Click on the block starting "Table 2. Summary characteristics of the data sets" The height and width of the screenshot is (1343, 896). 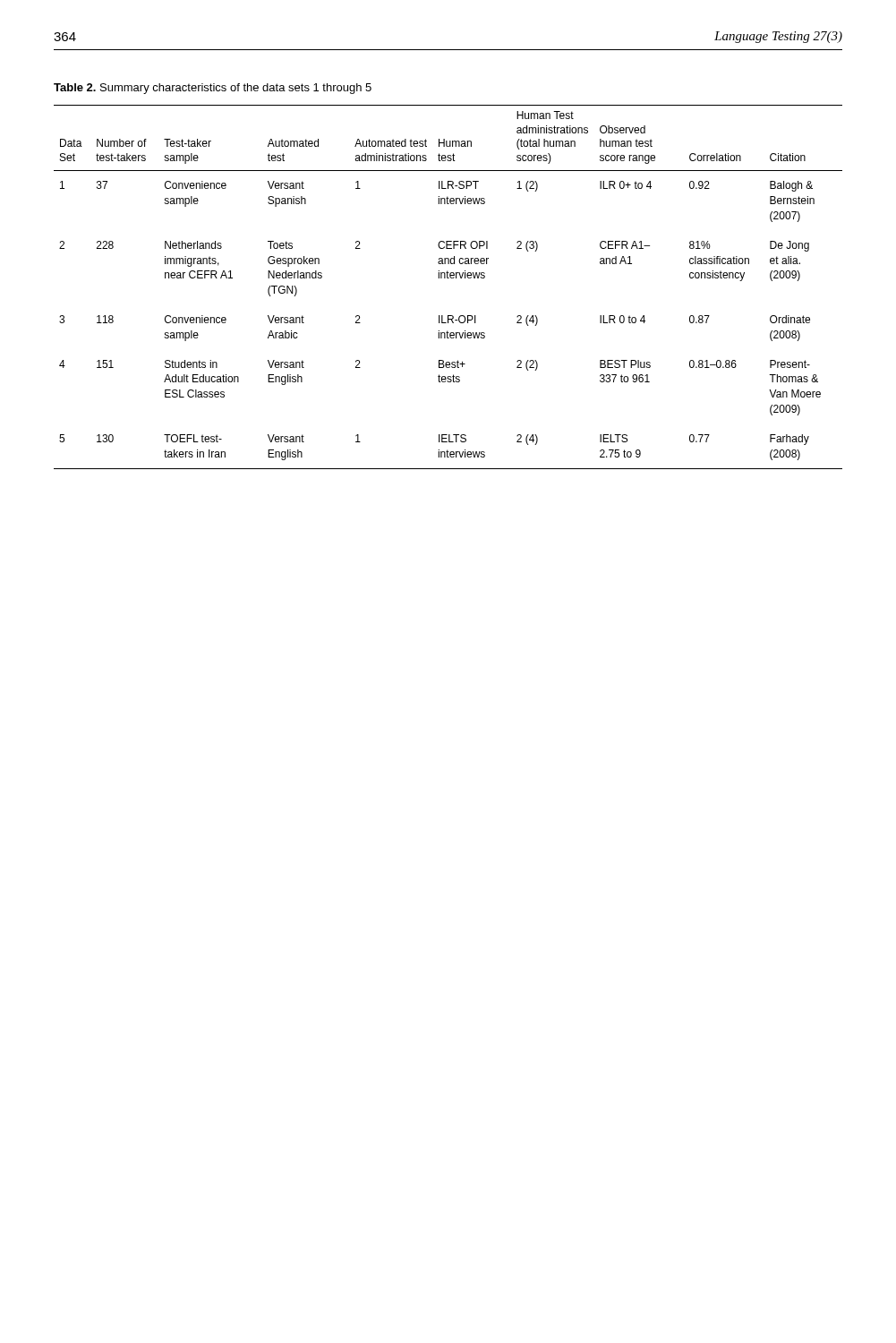click(x=213, y=87)
